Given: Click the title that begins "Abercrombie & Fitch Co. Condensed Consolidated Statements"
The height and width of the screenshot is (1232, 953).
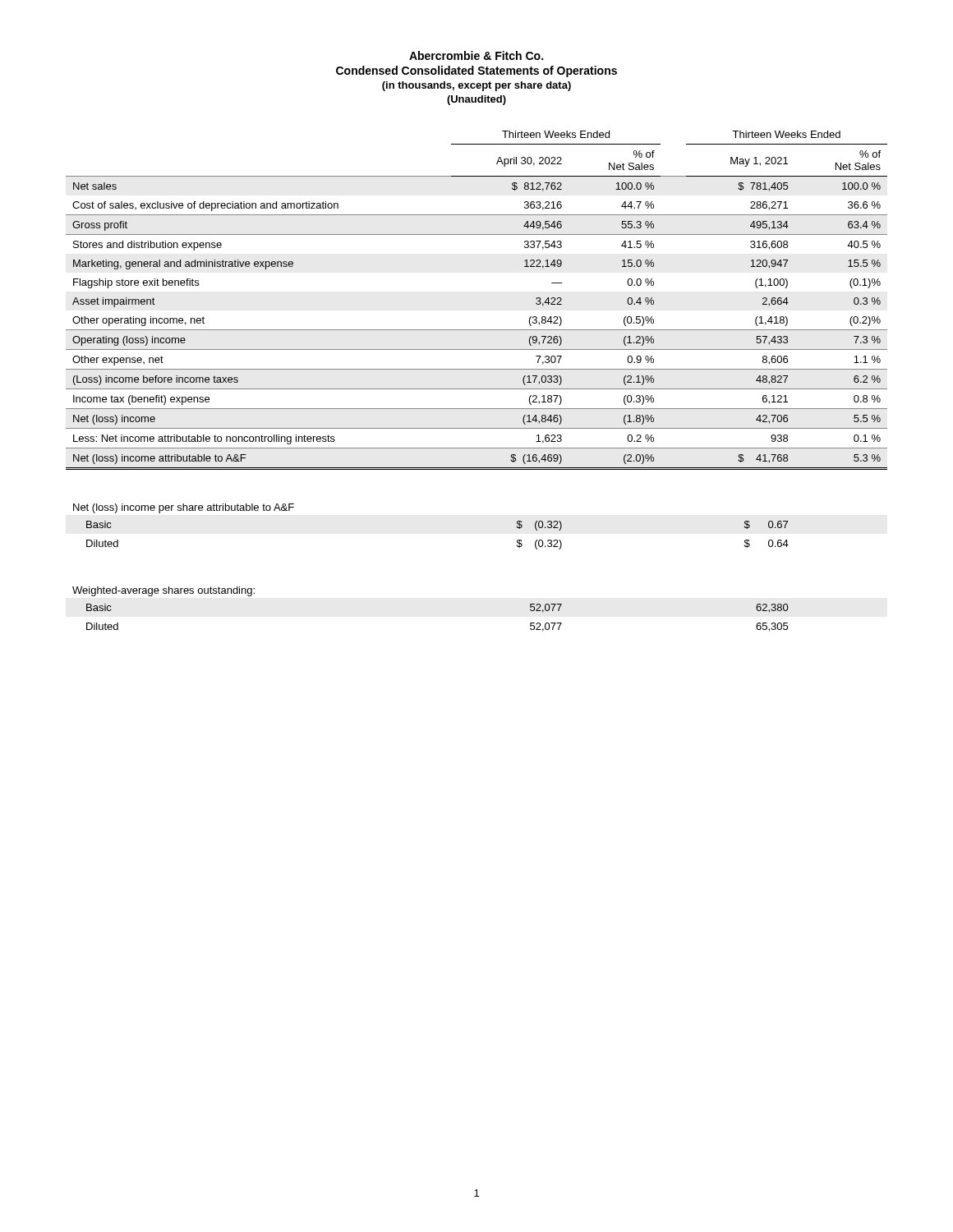Looking at the screenshot, I should point(476,77).
